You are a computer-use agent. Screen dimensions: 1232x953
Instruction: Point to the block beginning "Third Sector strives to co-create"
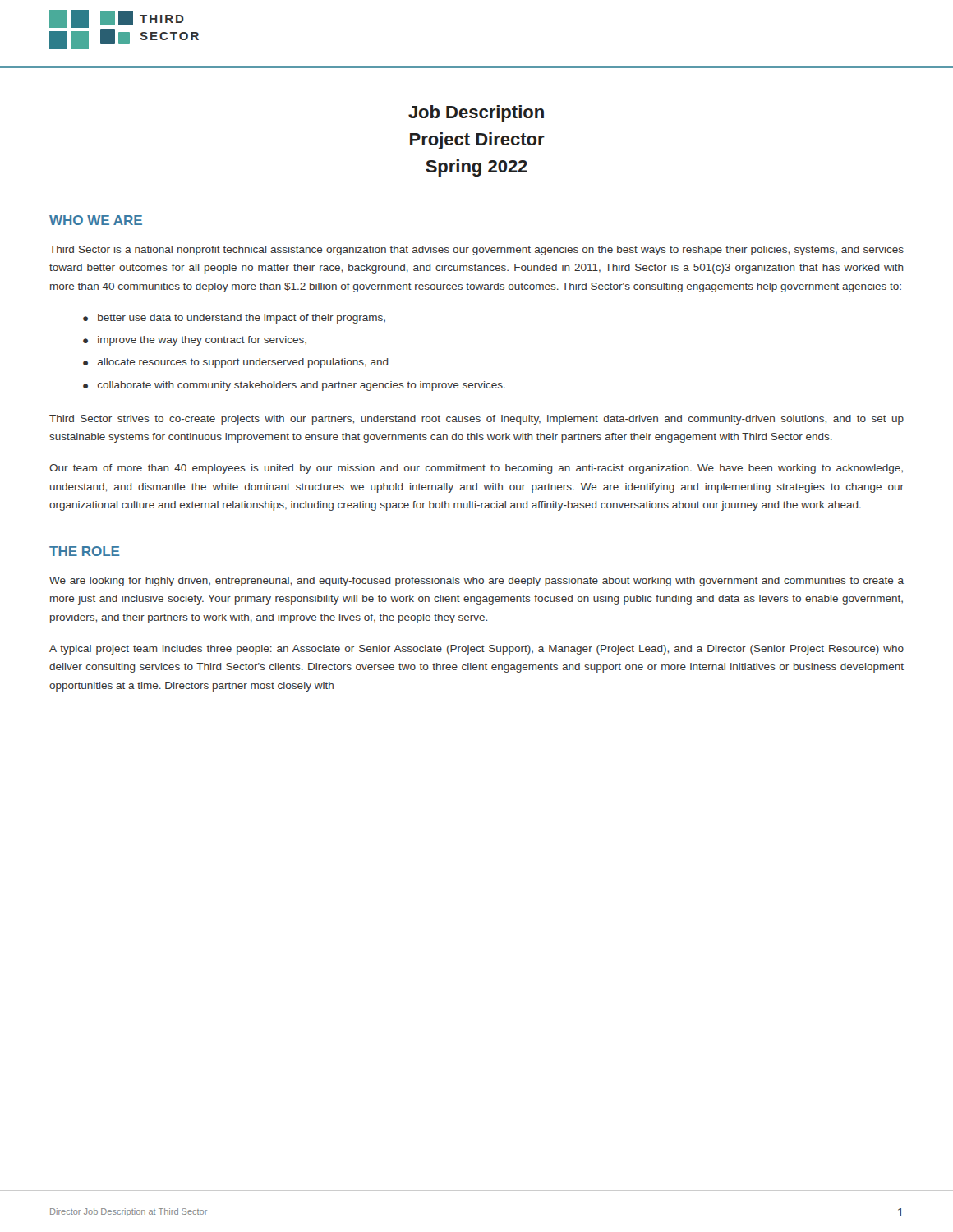pos(476,428)
